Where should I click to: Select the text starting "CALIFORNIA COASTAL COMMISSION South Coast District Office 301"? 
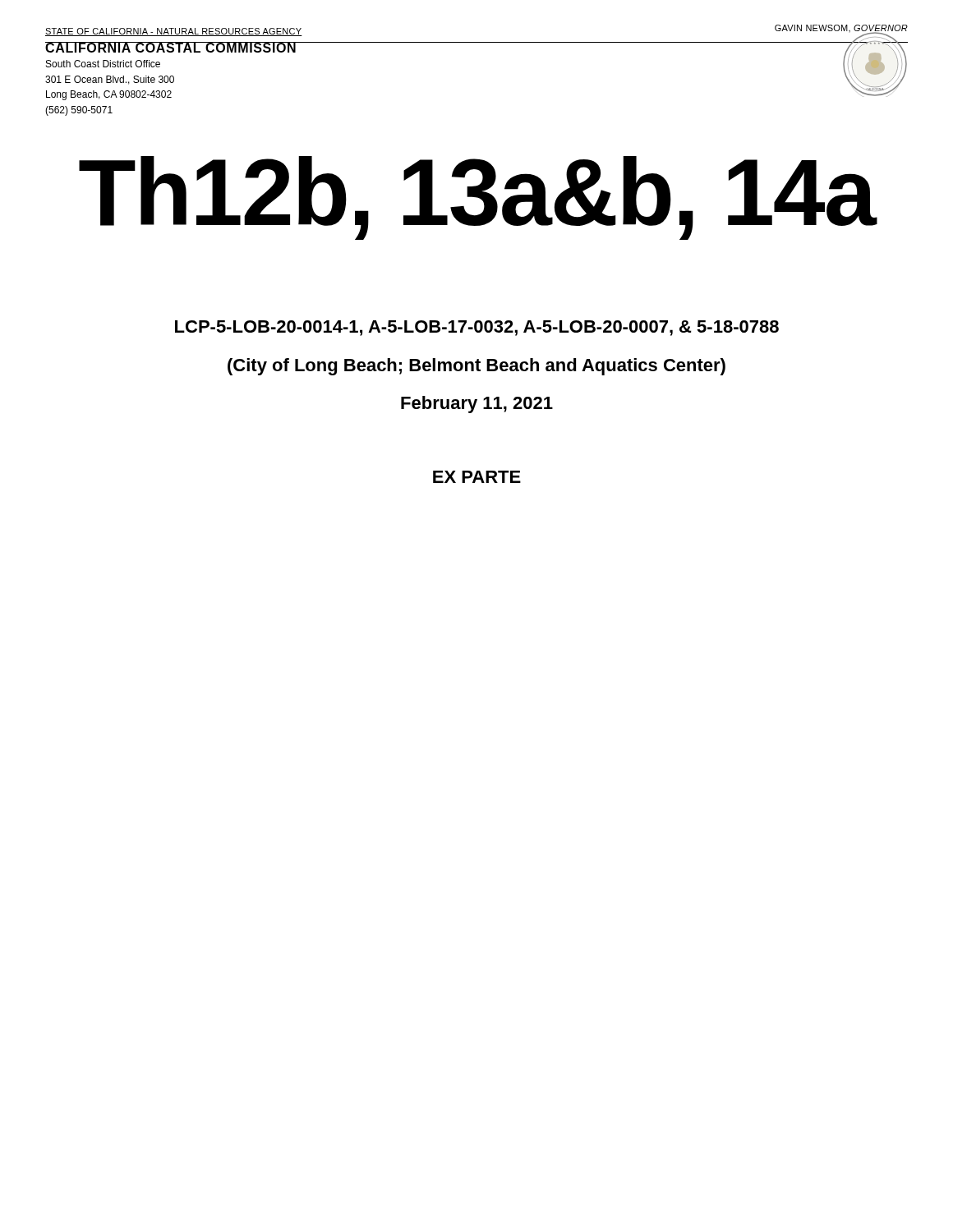click(x=171, y=79)
